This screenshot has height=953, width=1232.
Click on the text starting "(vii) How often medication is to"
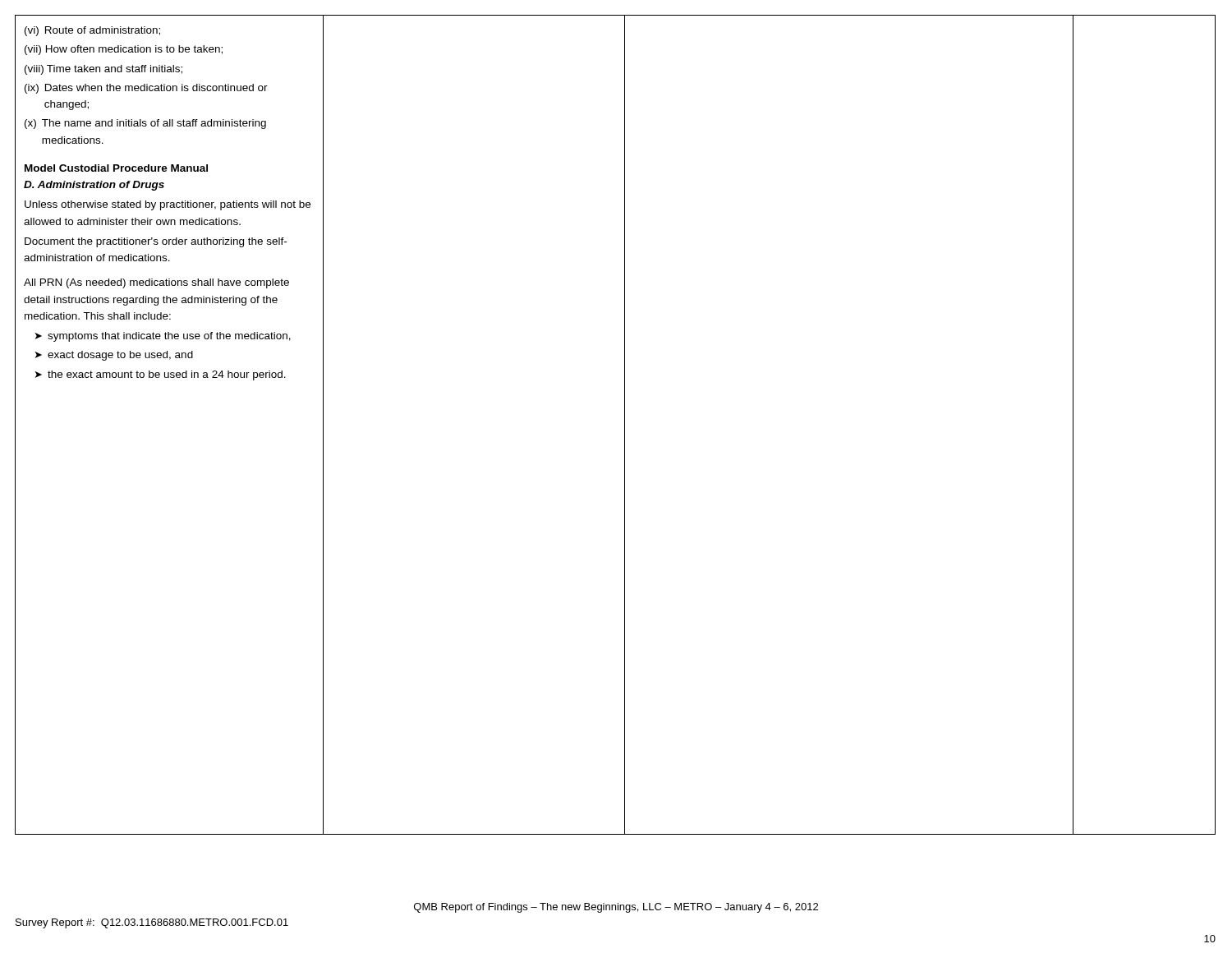pyautogui.click(x=124, y=50)
